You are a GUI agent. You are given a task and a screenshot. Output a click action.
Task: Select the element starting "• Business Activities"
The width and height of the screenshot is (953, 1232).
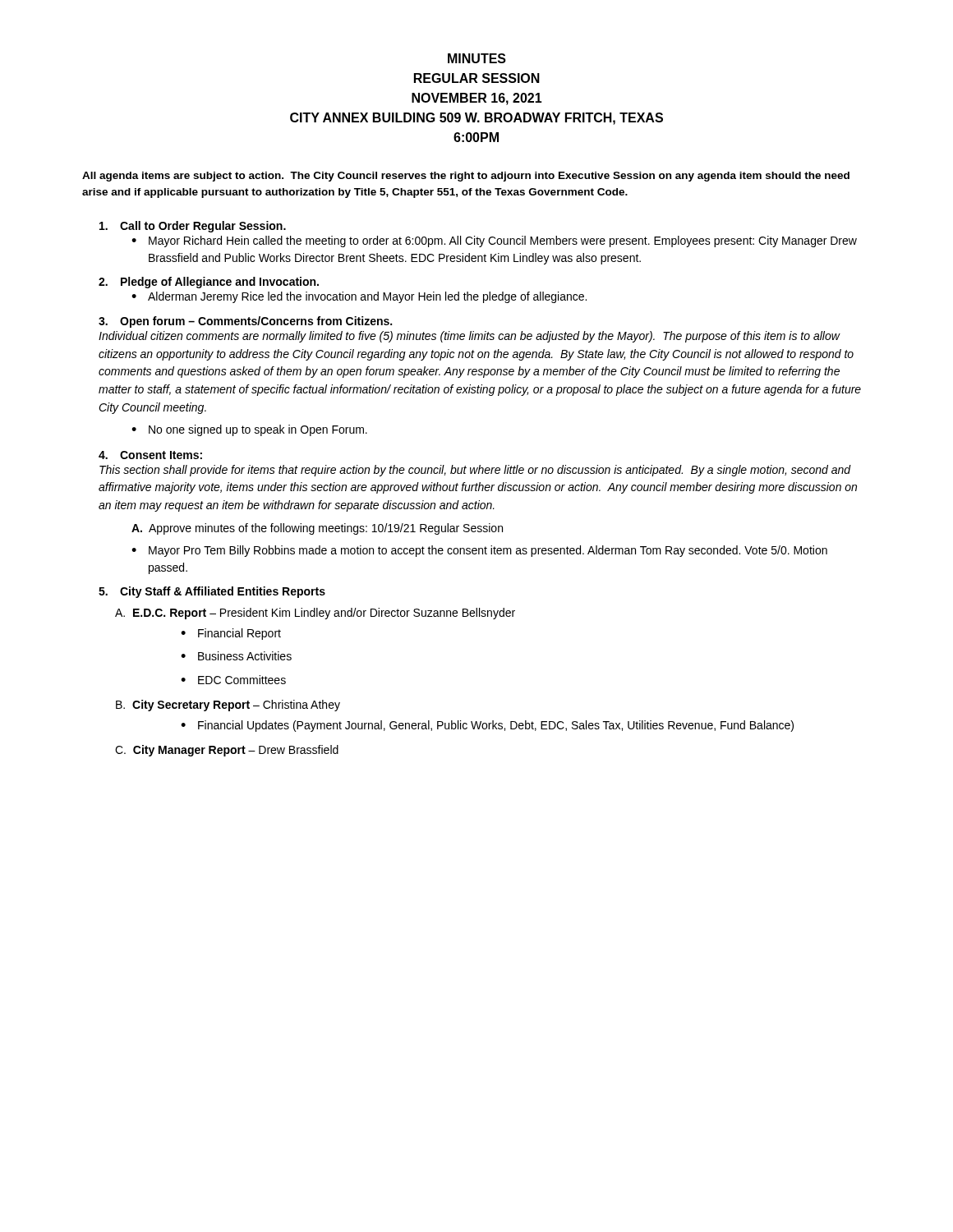236,656
